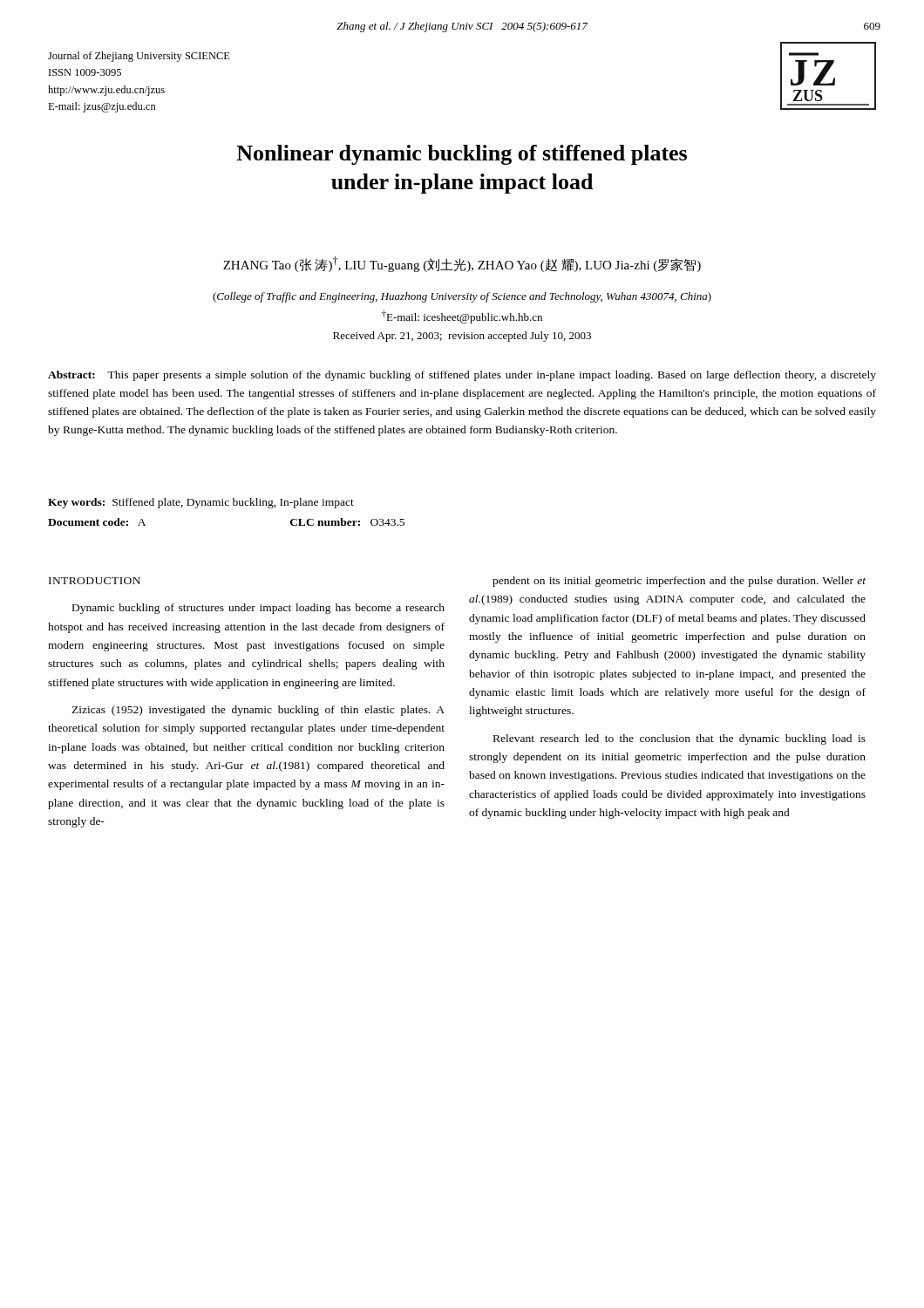Find the title with the text "Nonlinear dynamic buckling of"

[462, 168]
